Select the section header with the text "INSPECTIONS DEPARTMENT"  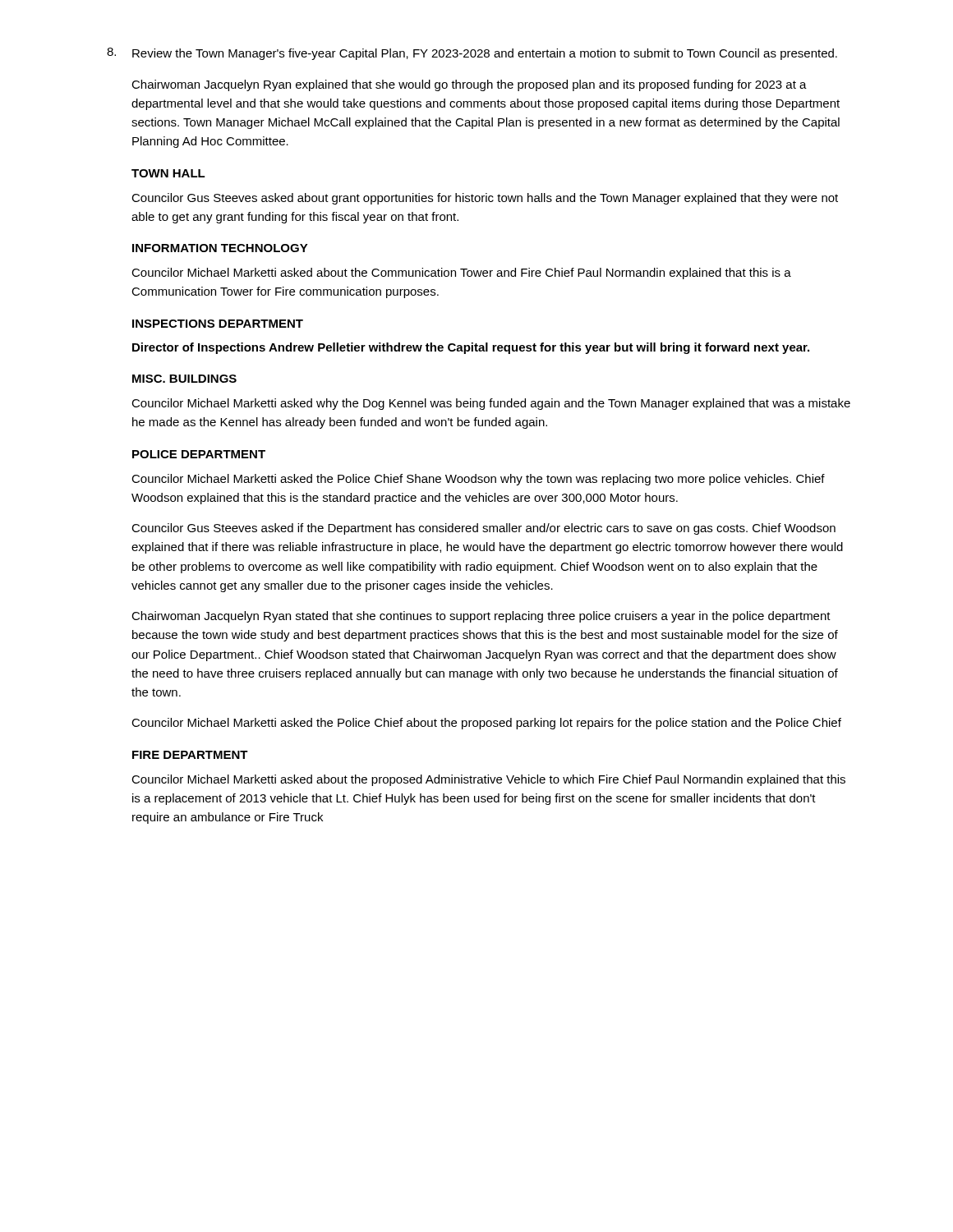click(217, 323)
